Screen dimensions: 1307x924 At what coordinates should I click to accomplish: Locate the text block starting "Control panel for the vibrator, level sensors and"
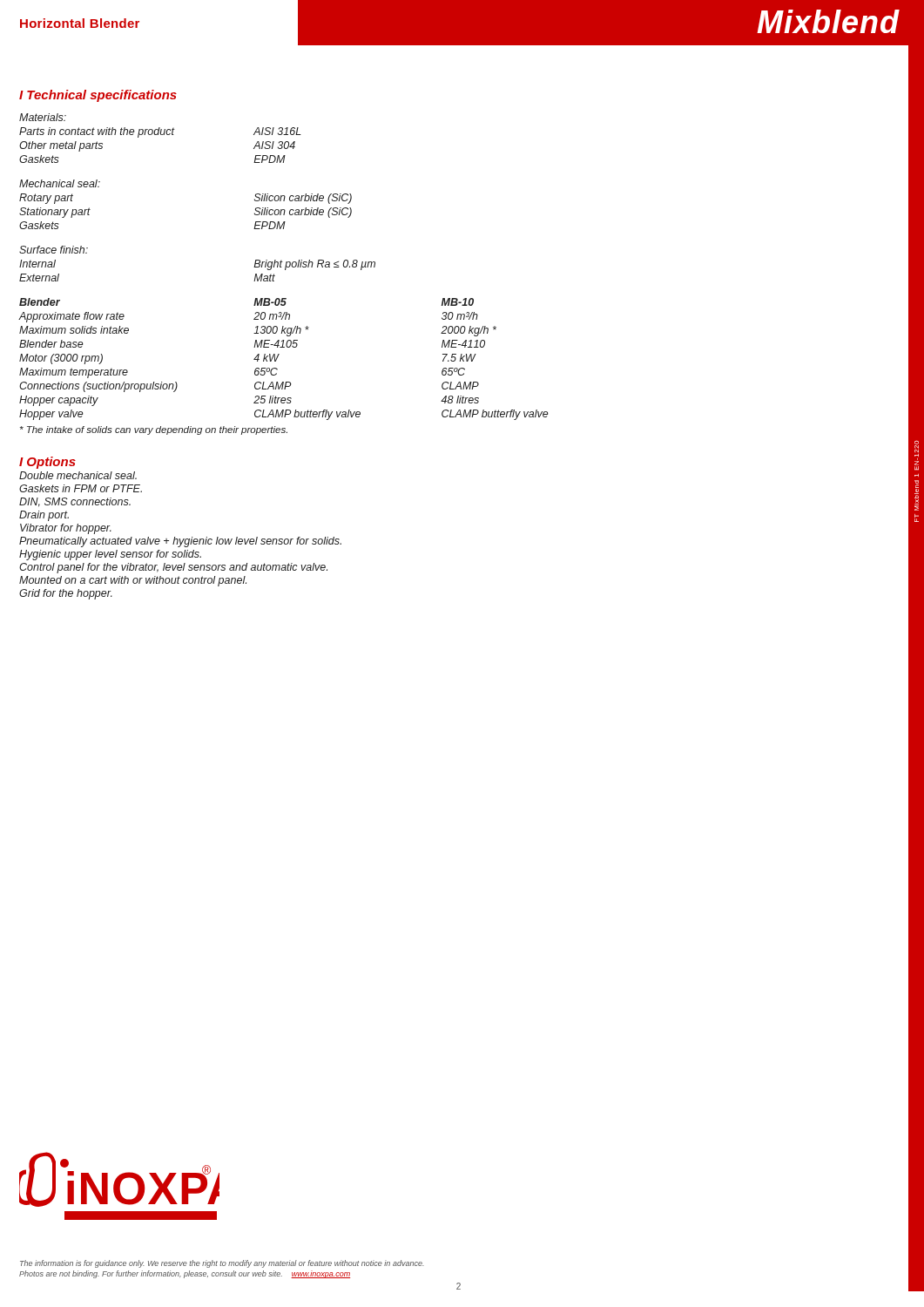[x=174, y=567]
